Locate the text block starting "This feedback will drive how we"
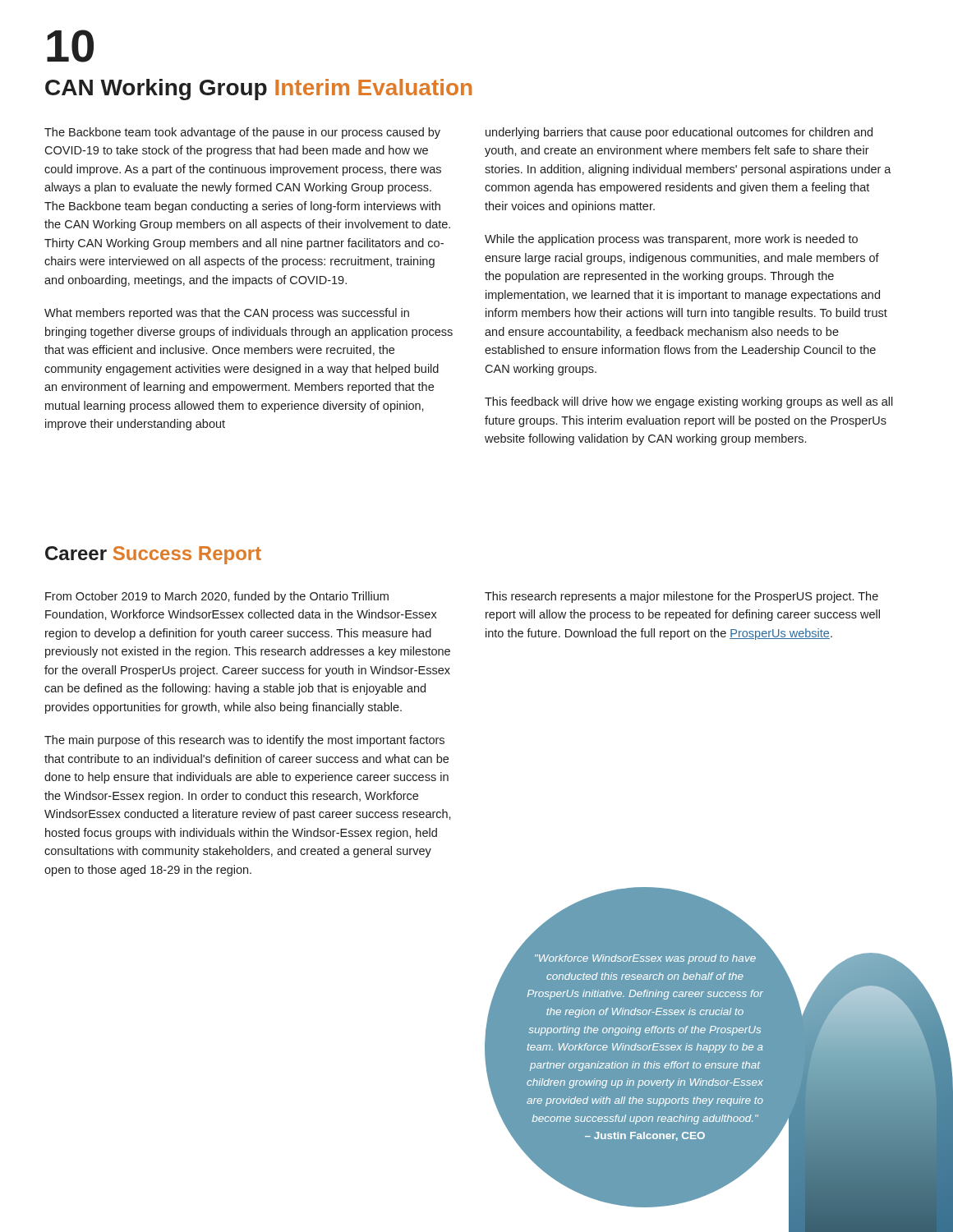The image size is (953, 1232). pyautogui.click(x=689, y=420)
